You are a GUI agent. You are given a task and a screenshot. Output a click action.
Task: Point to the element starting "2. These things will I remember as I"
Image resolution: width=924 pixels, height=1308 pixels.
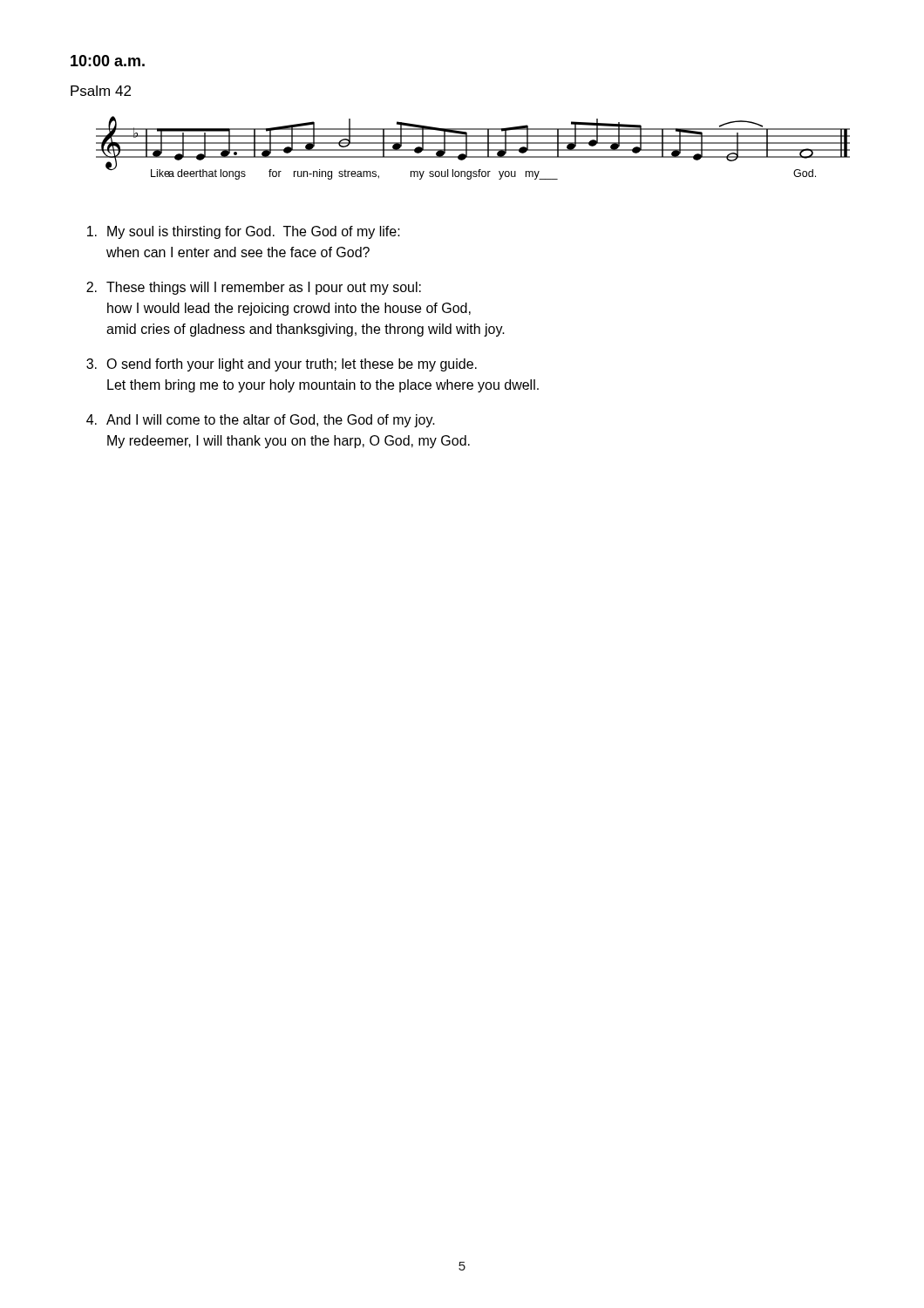pyautogui.click(x=462, y=309)
